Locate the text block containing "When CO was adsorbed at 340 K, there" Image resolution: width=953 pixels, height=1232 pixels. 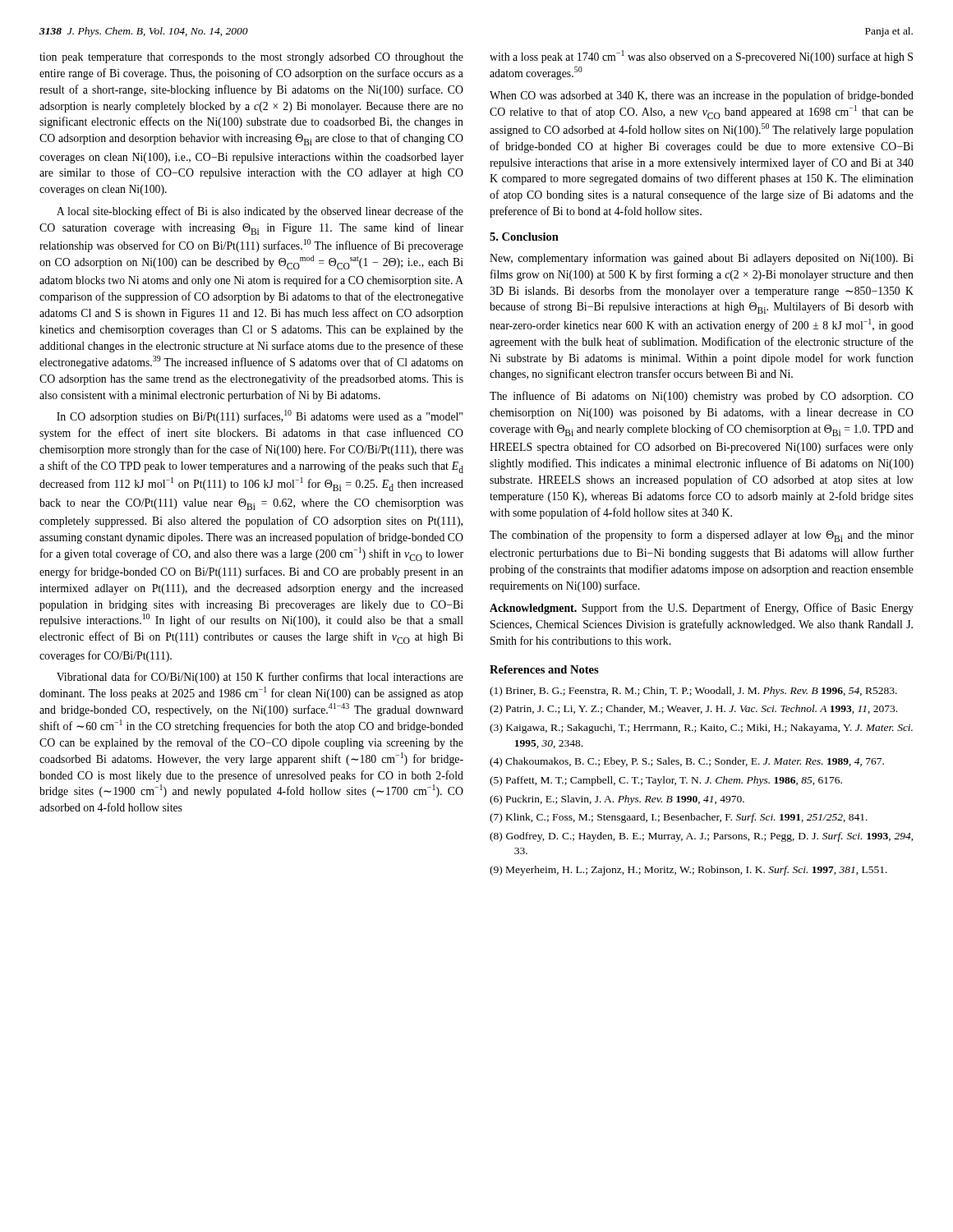(x=702, y=154)
